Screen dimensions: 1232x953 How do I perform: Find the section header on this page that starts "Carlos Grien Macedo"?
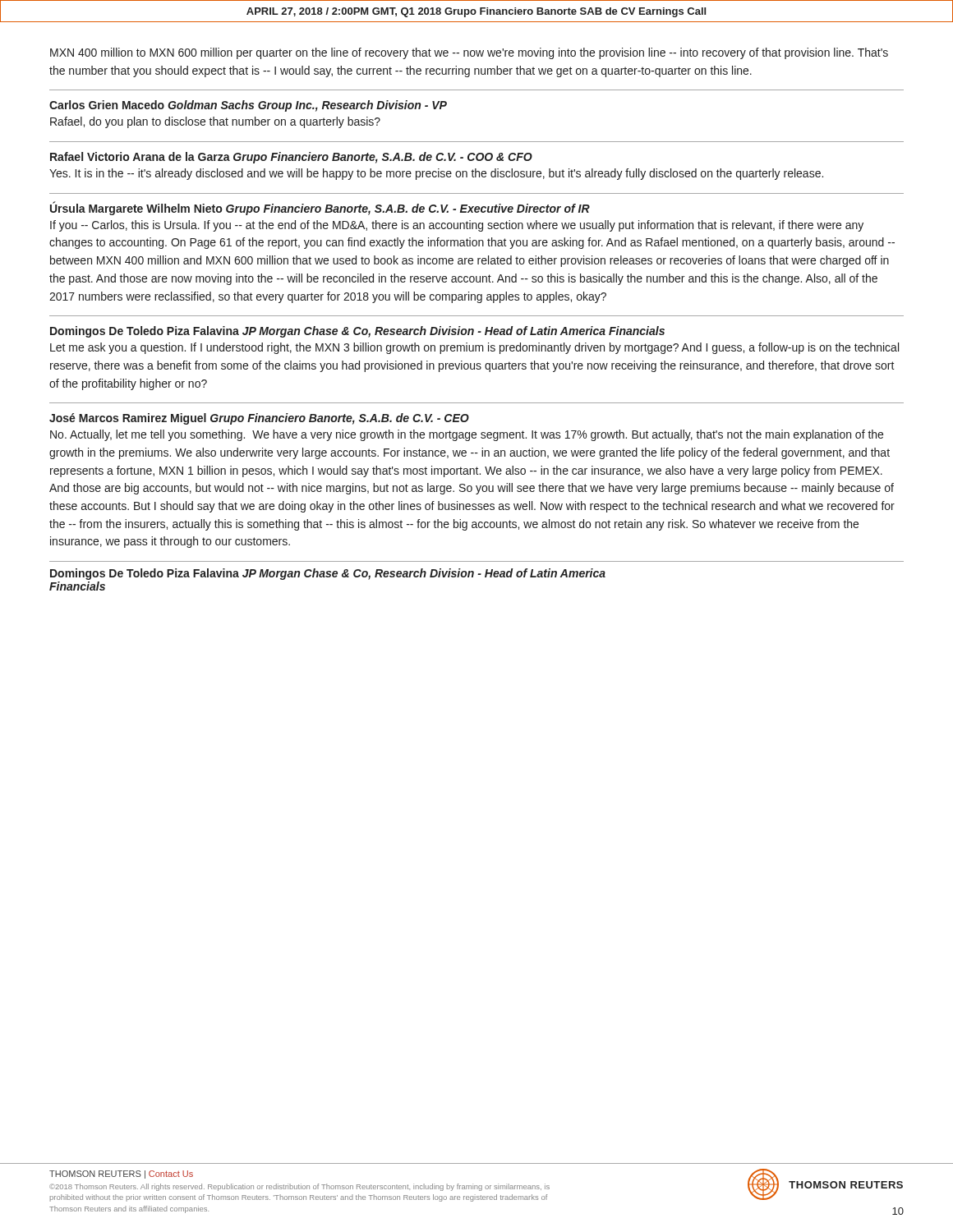[248, 105]
